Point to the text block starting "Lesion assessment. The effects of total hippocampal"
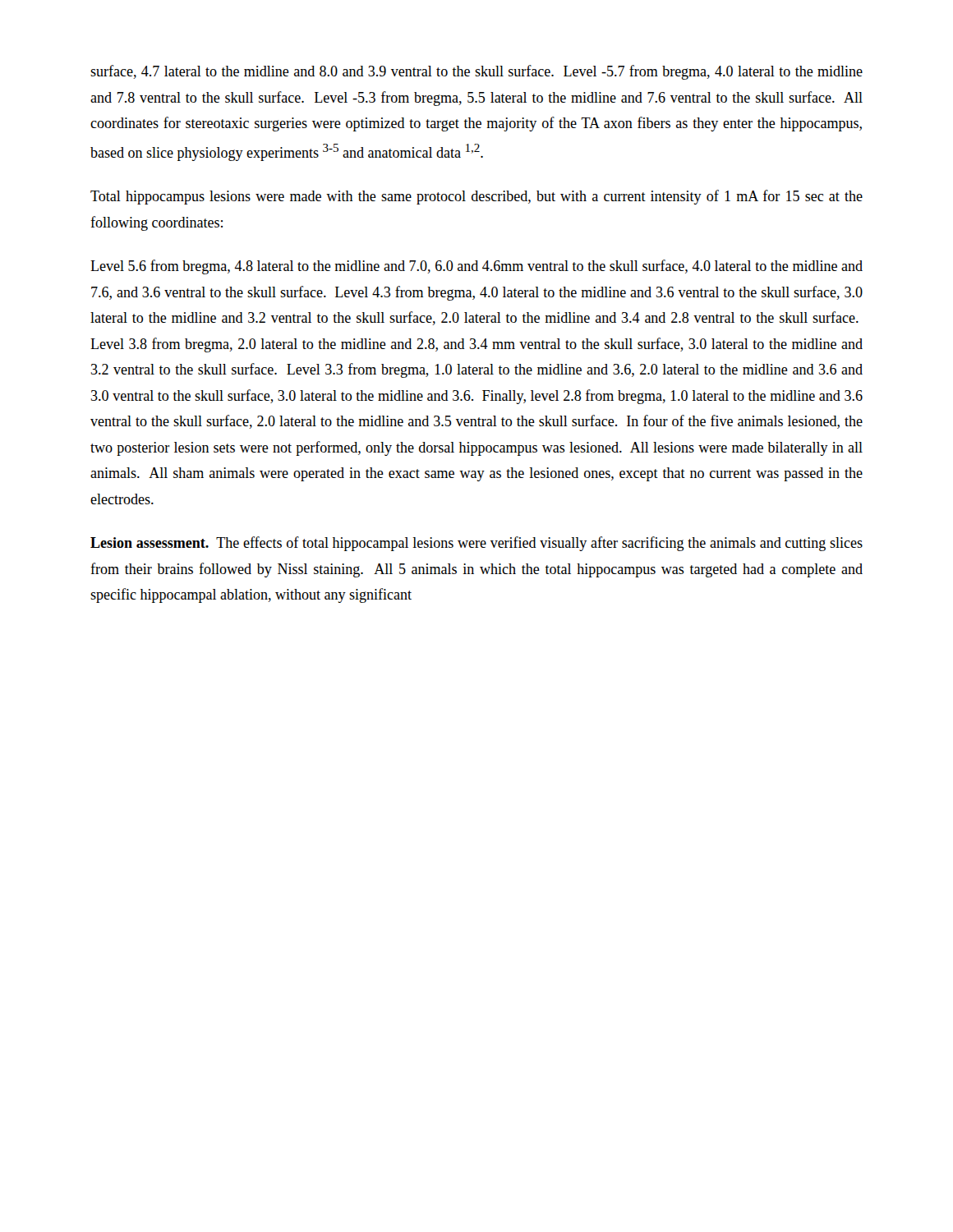Image resolution: width=953 pixels, height=1232 pixels. [476, 569]
